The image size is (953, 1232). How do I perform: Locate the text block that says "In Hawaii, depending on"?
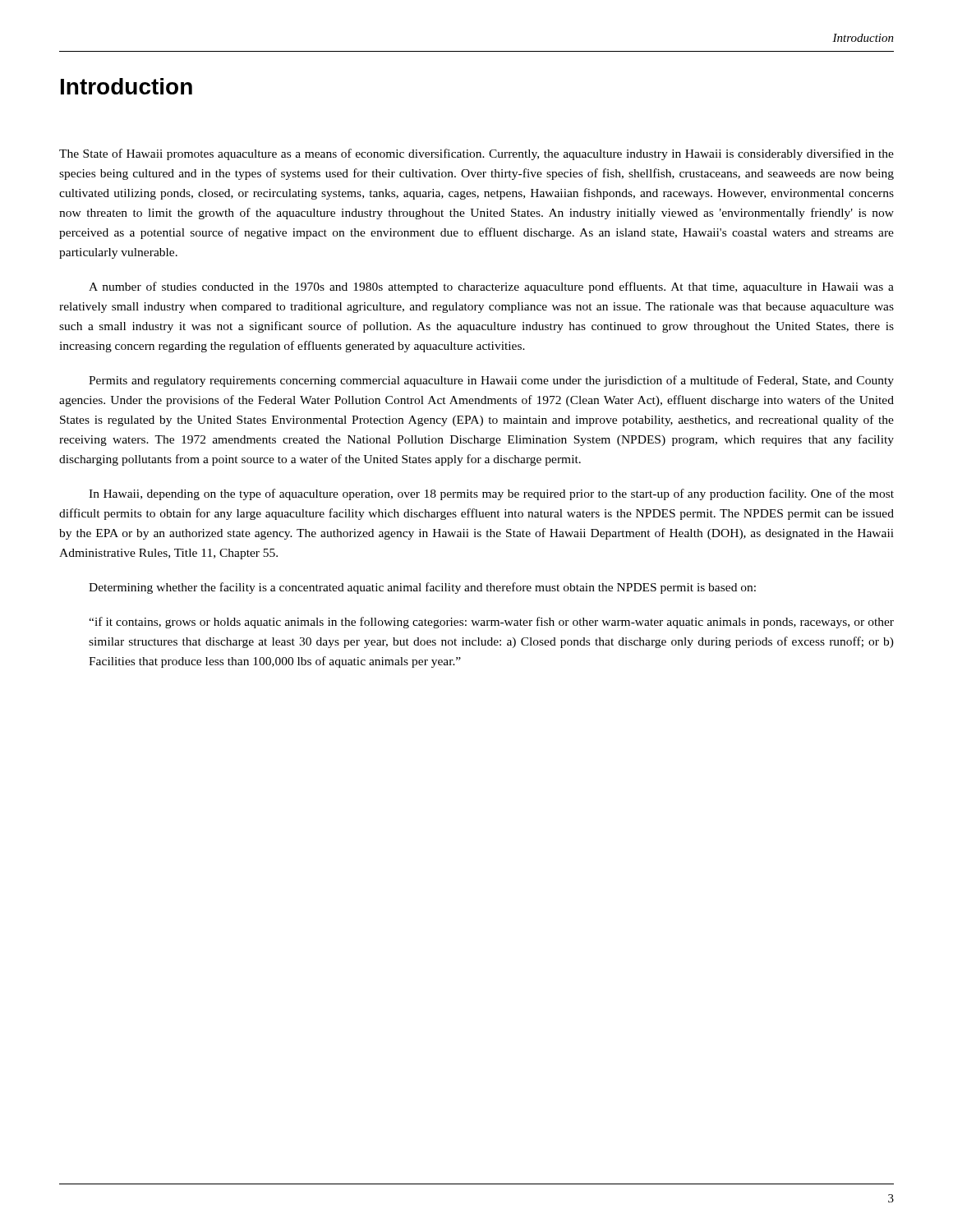tap(476, 523)
